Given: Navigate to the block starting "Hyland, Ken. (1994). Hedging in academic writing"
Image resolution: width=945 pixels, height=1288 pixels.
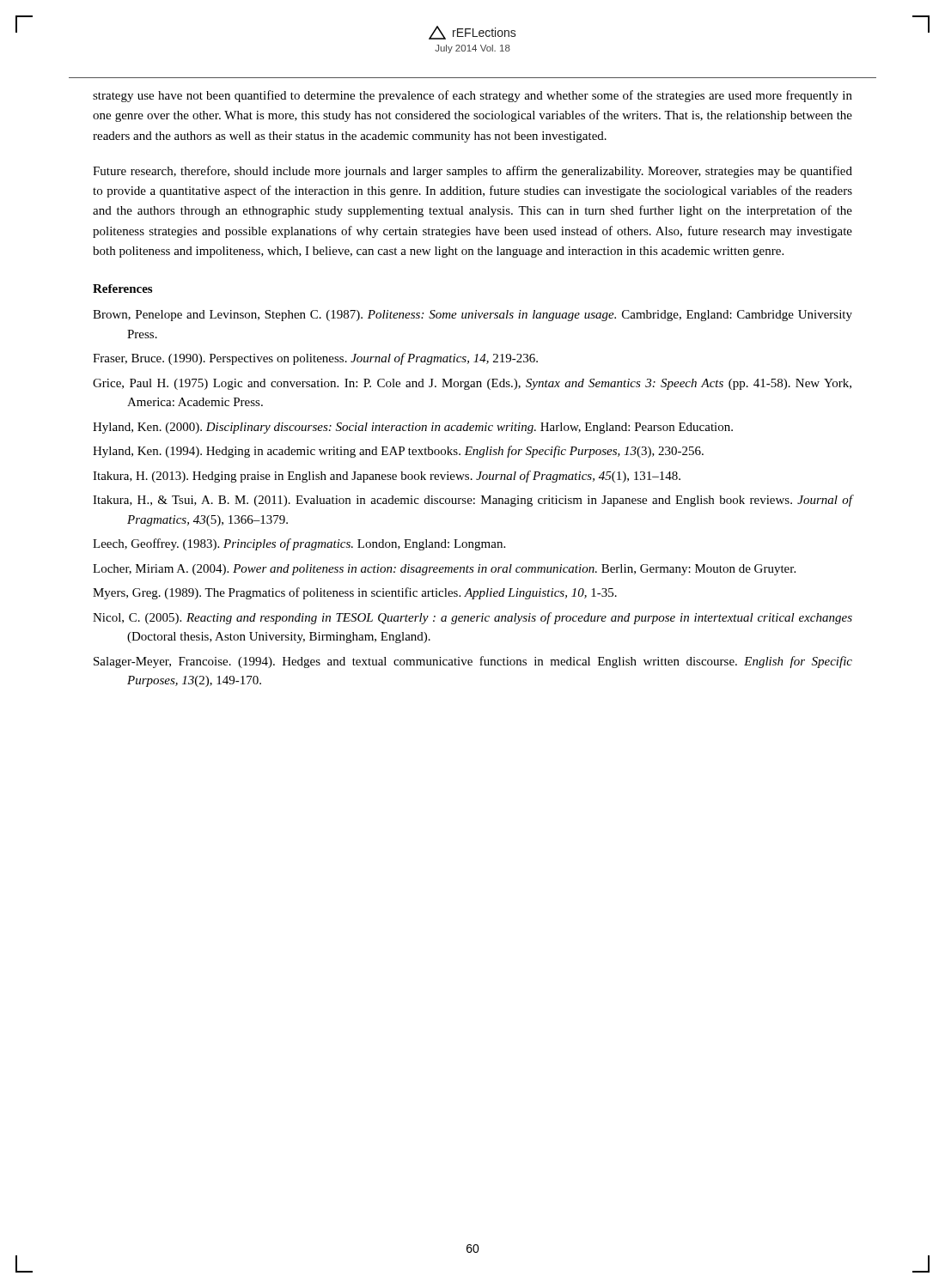Looking at the screenshot, I should [399, 451].
